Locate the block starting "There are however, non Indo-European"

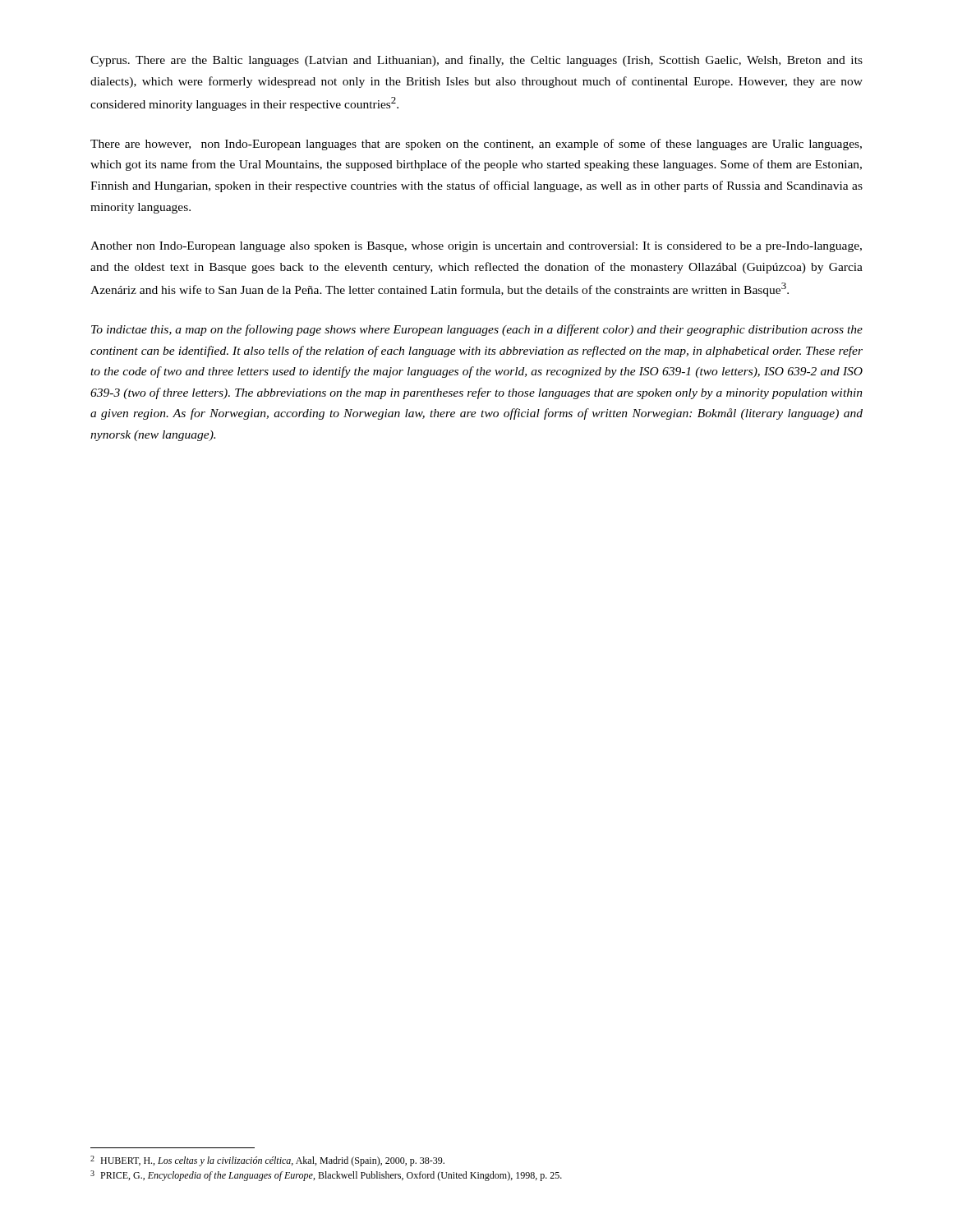(x=476, y=175)
